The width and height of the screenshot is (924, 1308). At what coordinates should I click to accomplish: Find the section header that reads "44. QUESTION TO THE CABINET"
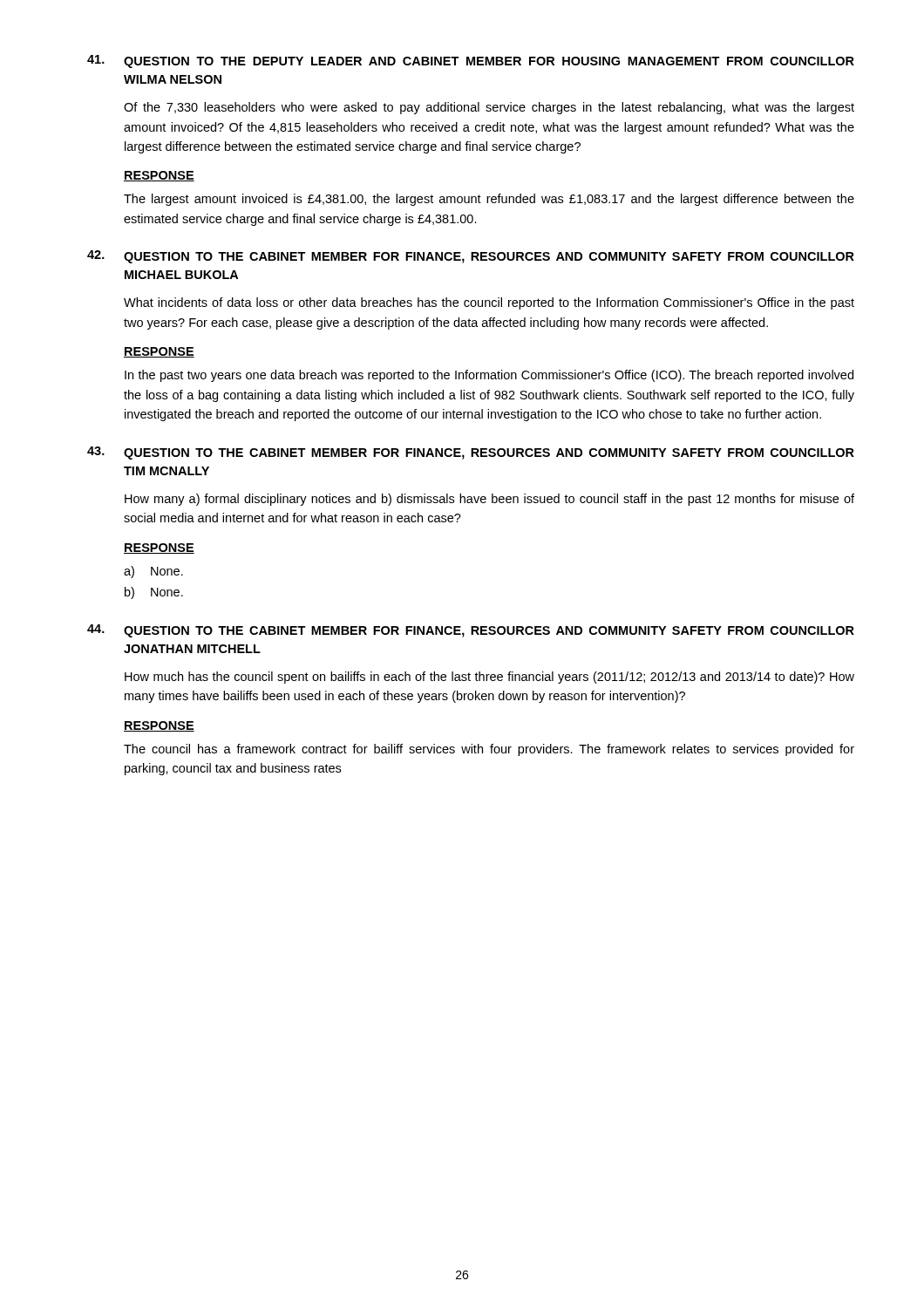[471, 640]
